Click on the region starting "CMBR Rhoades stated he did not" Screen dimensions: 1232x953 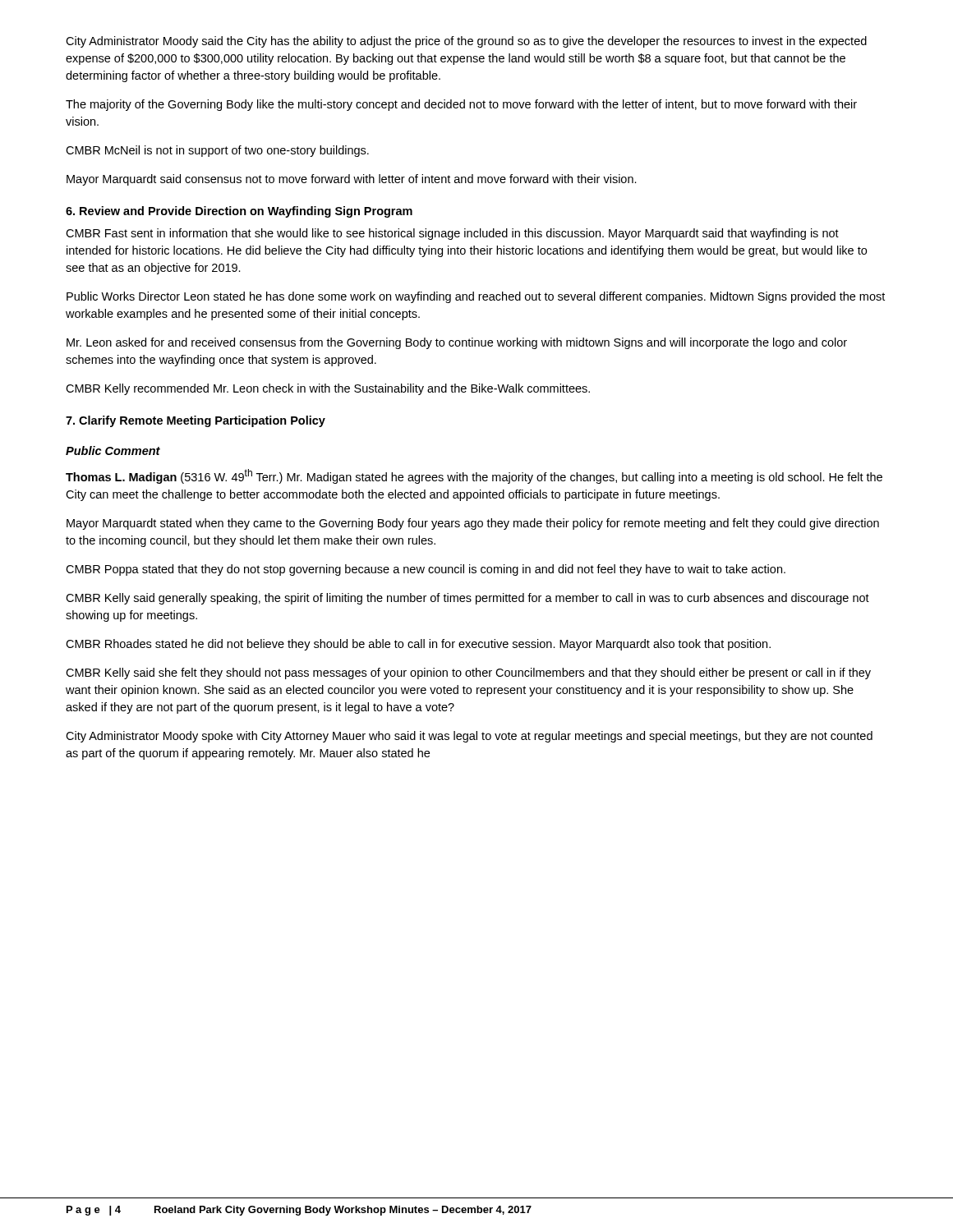pos(419,644)
